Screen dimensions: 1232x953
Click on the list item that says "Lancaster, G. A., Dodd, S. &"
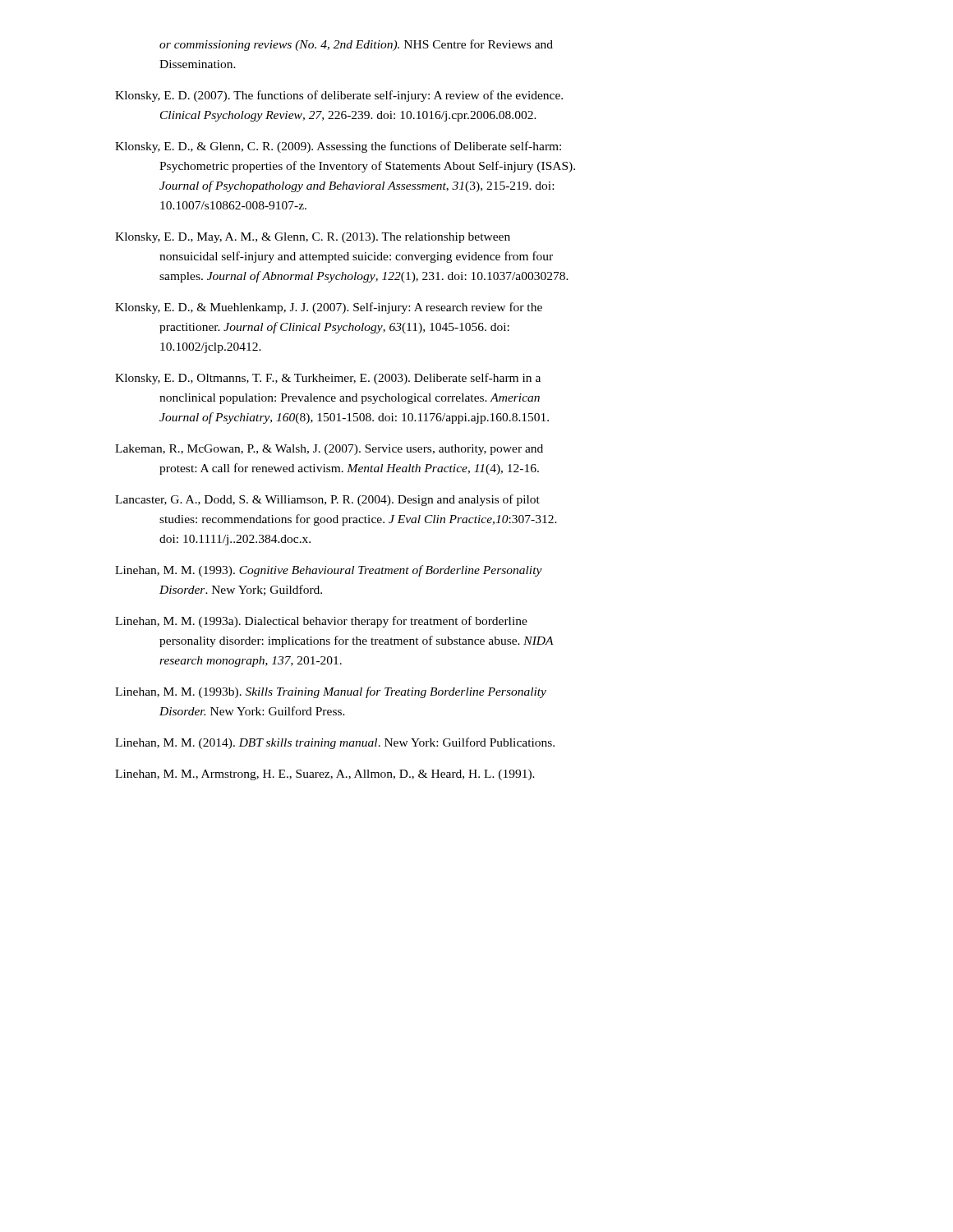click(x=485, y=519)
